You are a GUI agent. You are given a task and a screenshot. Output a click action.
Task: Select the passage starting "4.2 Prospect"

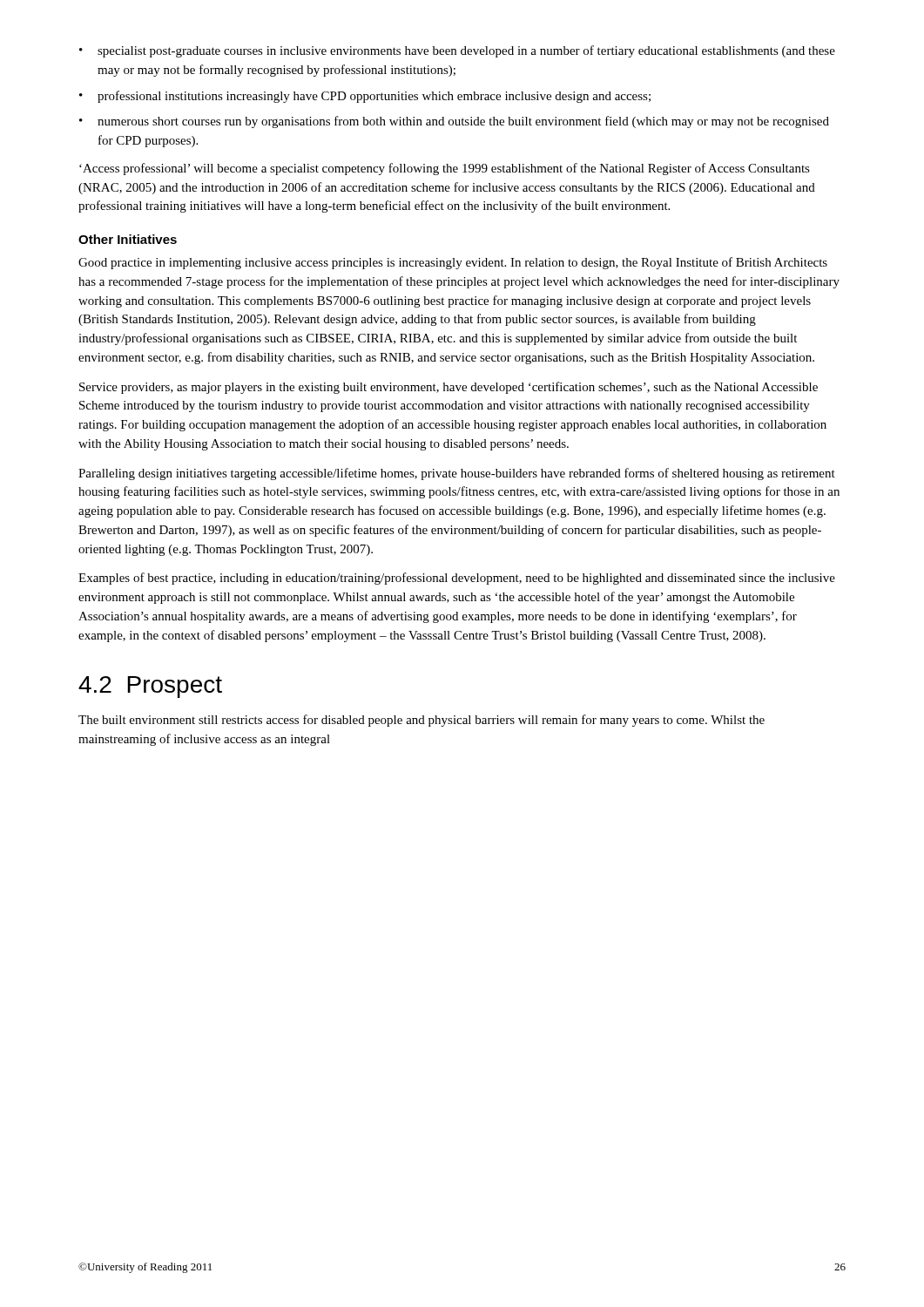click(150, 685)
